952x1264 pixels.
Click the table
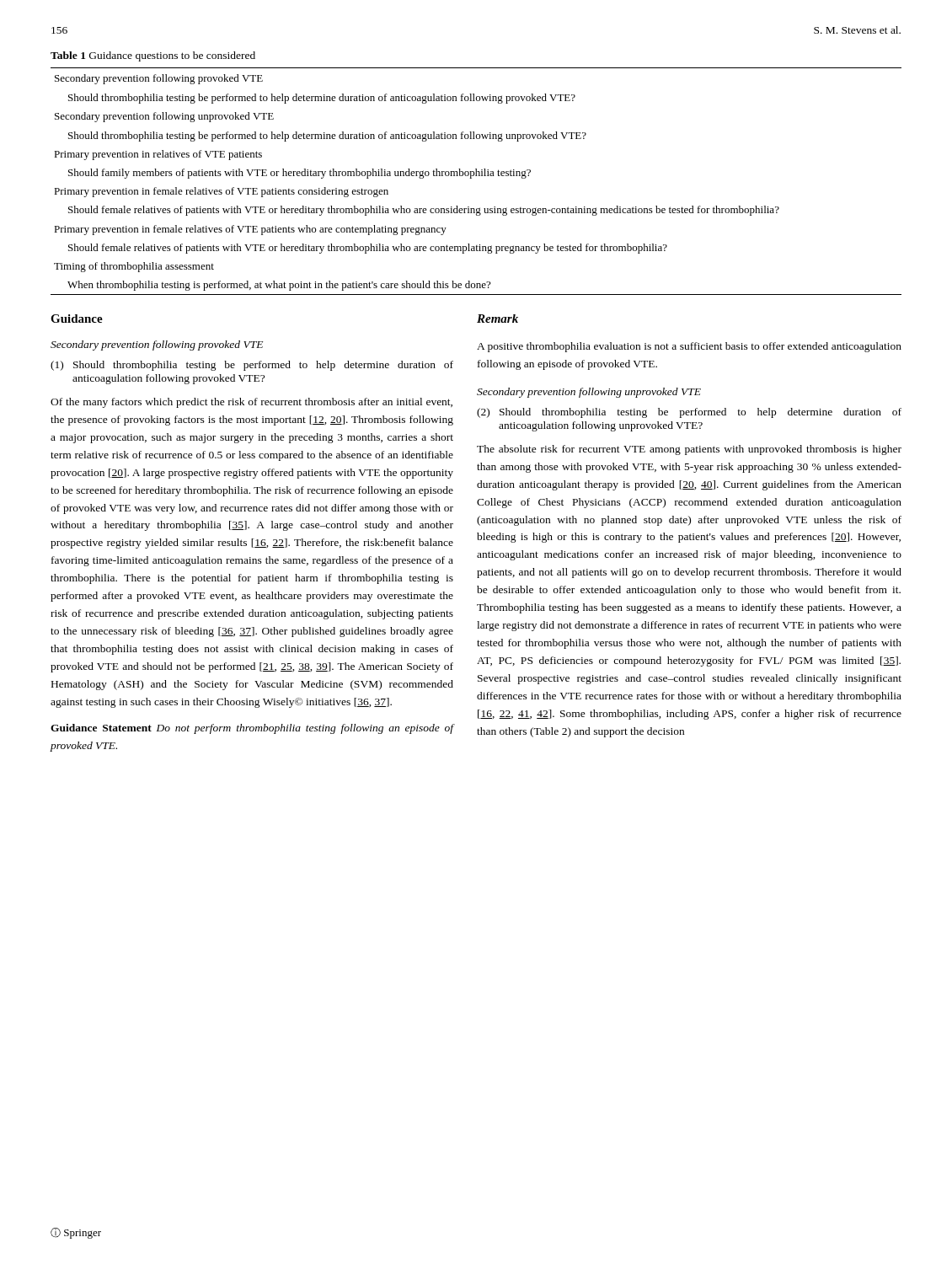[x=476, y=181]
